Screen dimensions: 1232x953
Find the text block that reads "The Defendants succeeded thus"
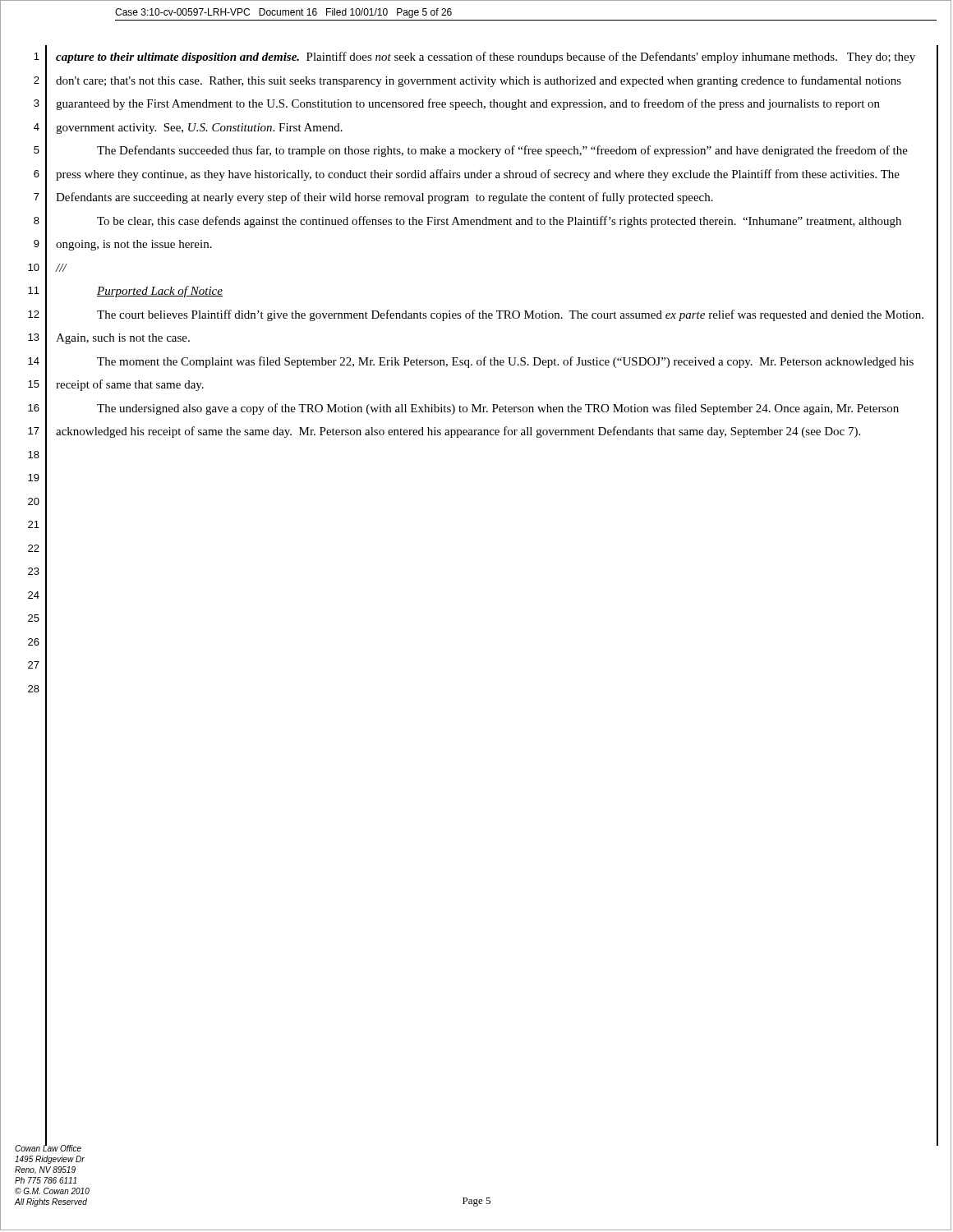pos(491,174)
